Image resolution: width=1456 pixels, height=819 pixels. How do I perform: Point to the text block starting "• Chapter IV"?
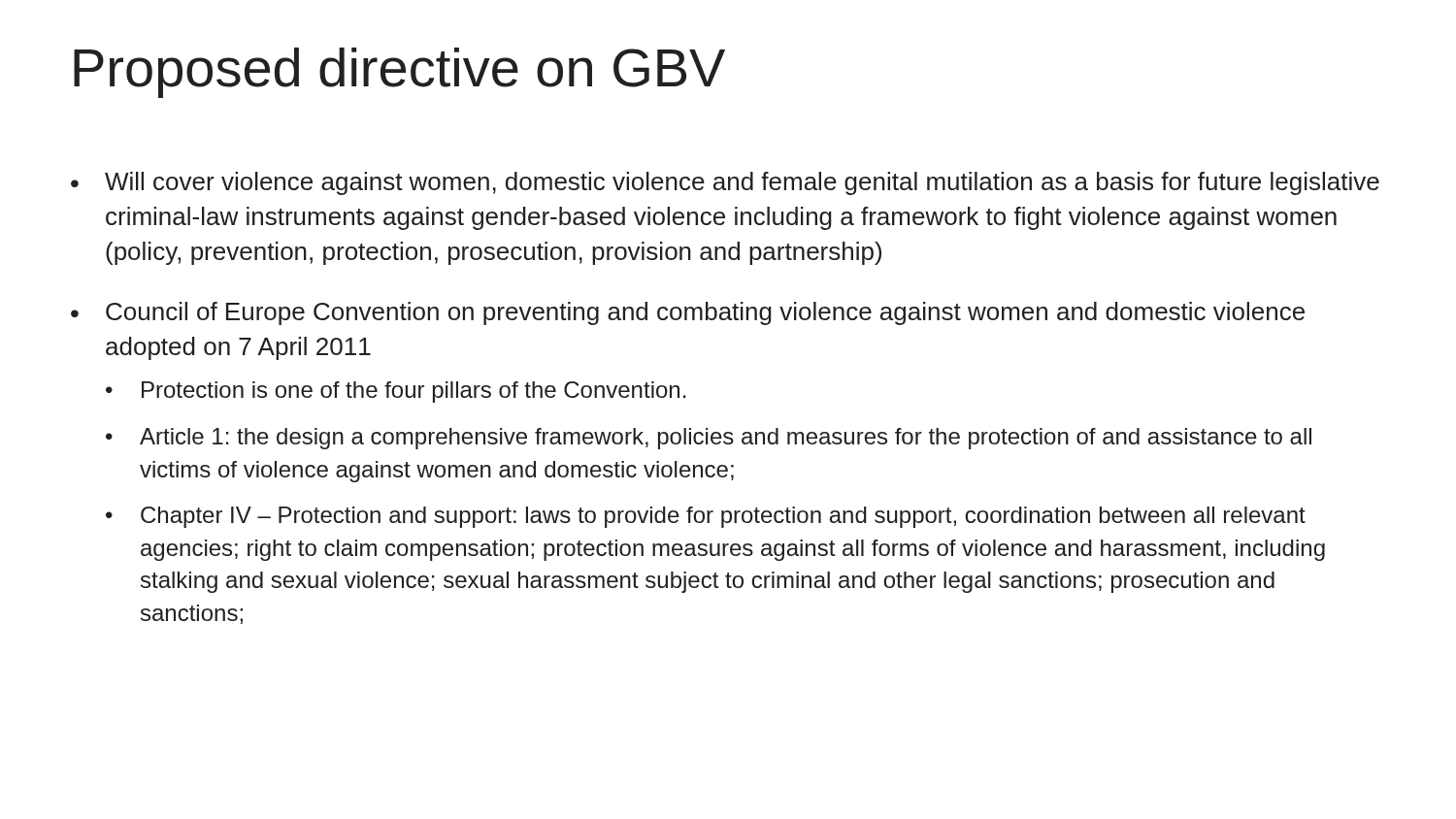(745, 564)
